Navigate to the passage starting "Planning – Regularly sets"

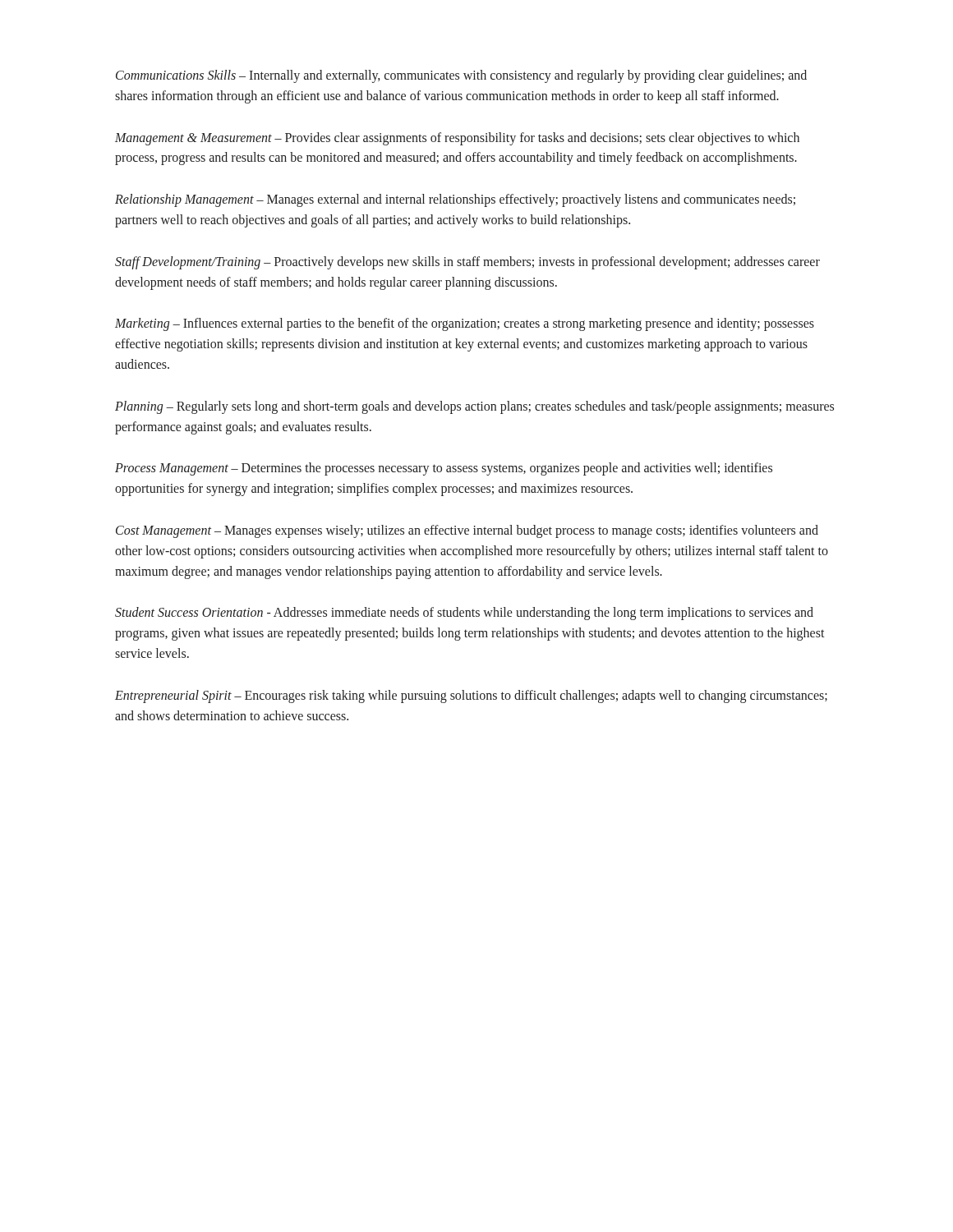point(475,416)
